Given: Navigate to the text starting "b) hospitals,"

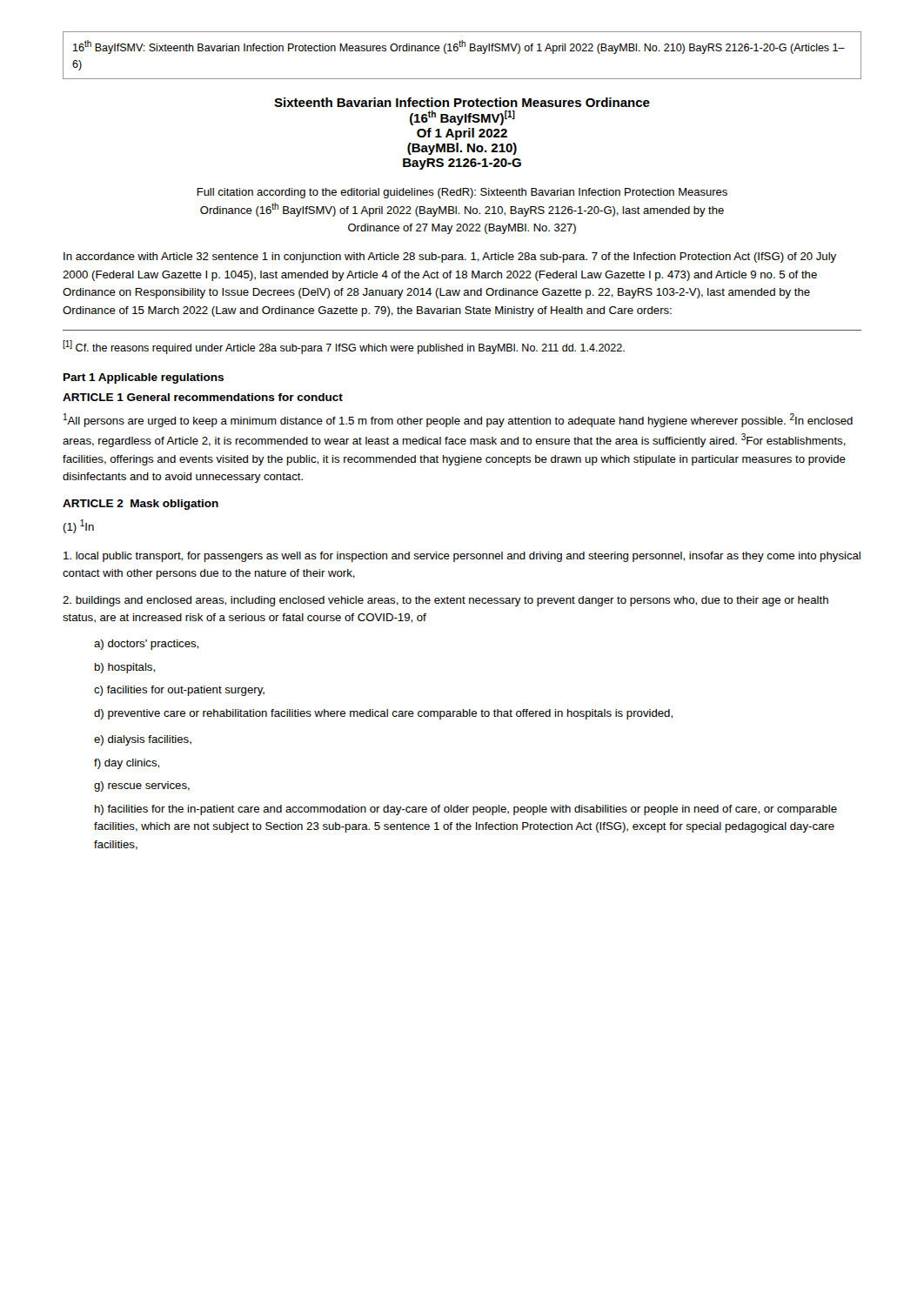Looking at the screenshot, I should [125, 667].
